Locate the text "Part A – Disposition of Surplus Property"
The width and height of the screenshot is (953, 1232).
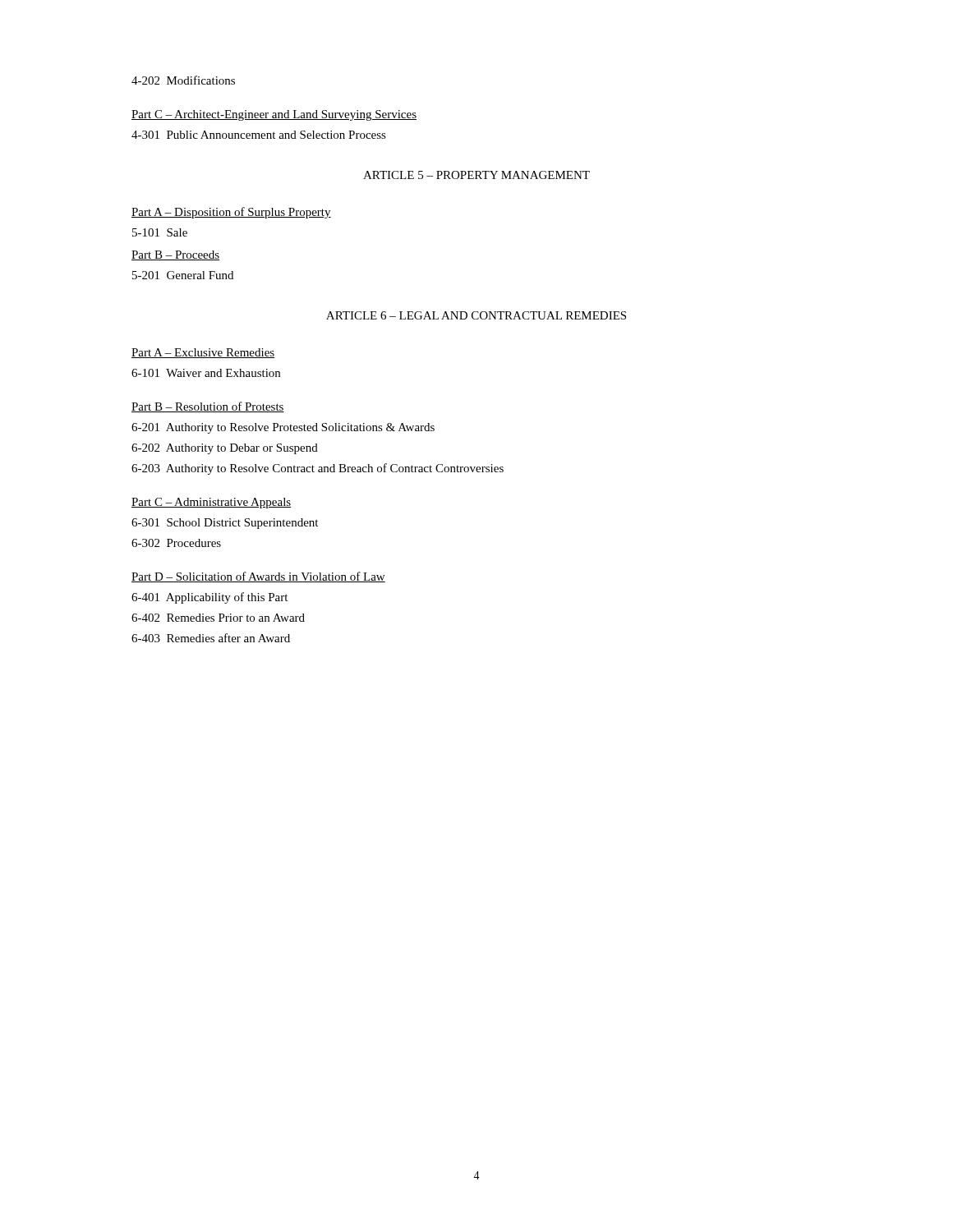[x=231, y=212]
